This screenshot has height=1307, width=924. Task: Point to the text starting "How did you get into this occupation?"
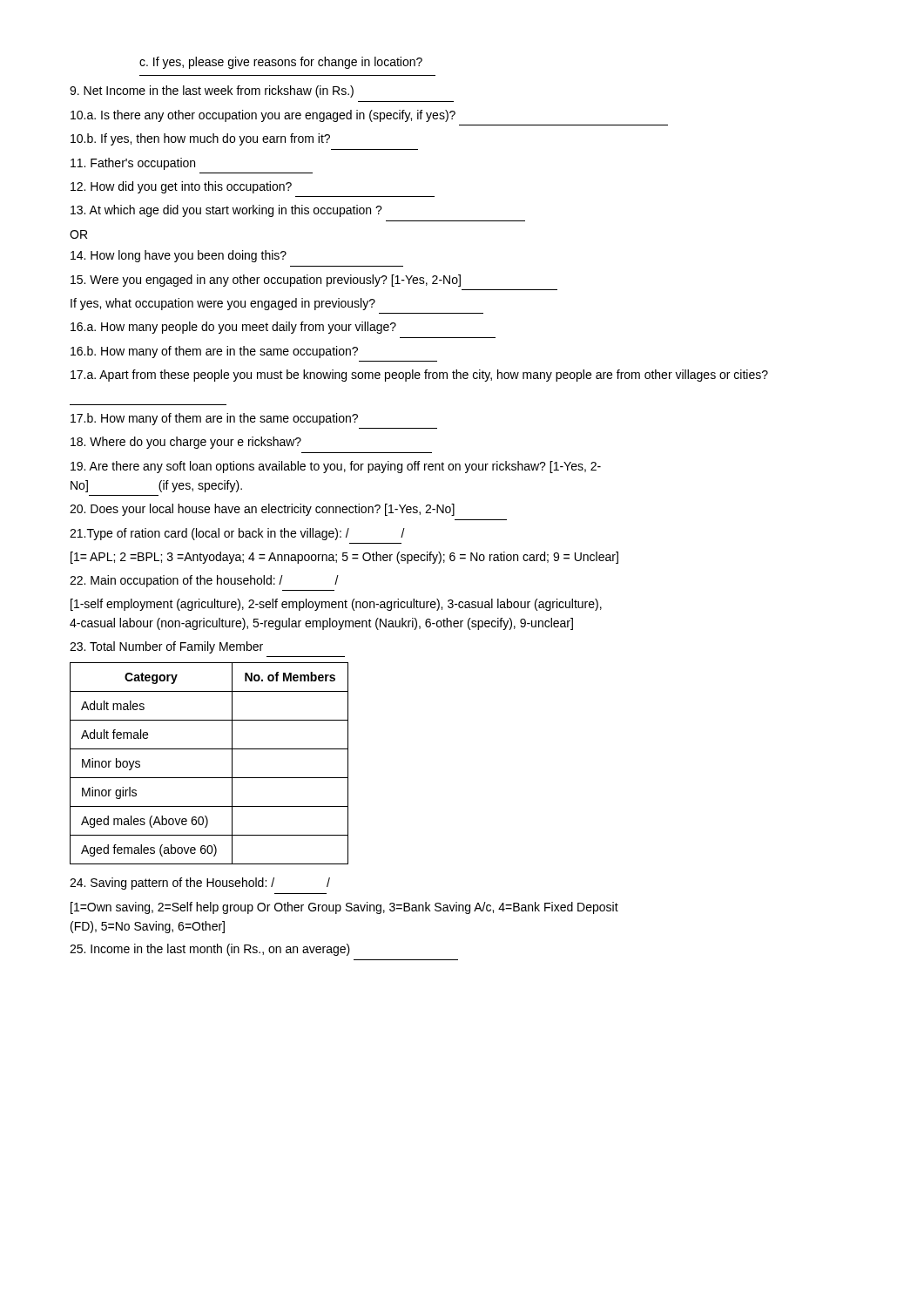(252, 187)
